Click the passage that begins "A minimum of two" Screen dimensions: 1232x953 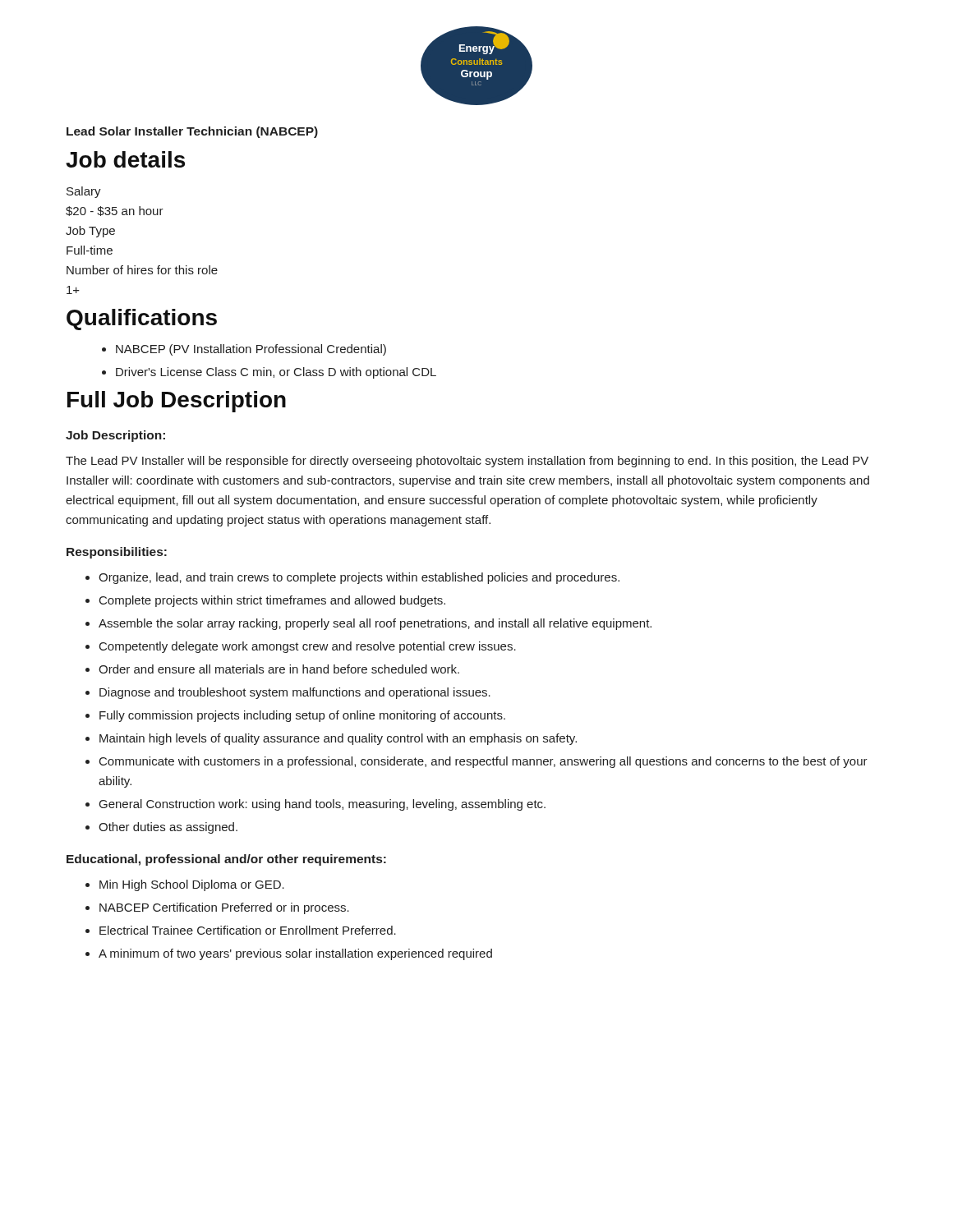[x=296, y=953]
